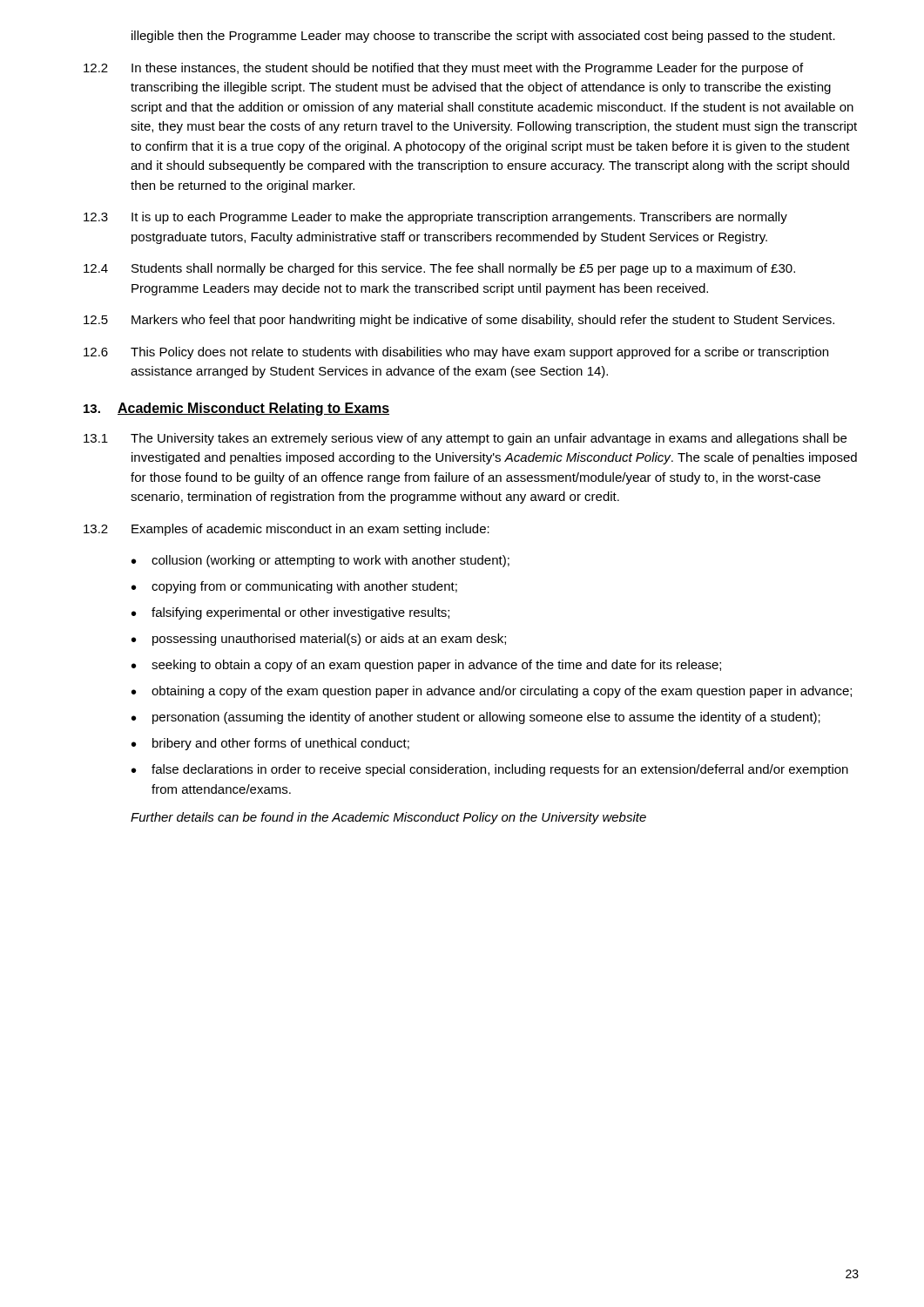The height and width of the screenshot is (1307, 924).
Task: Click on the list item containing "12.5 Markers who feel that poor handwriting"
Action: click(471, 320)
